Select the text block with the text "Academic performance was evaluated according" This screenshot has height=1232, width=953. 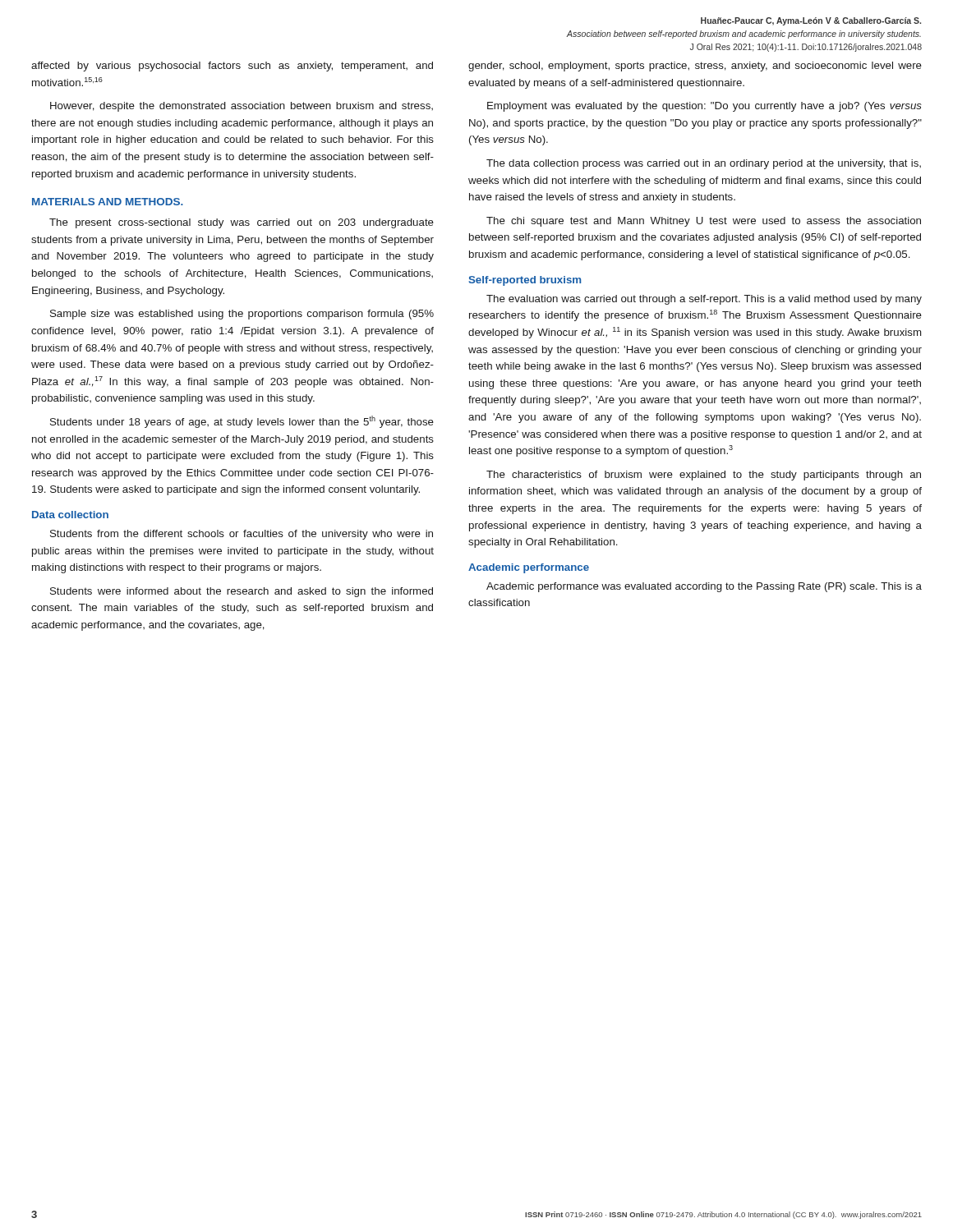point(695,595)
